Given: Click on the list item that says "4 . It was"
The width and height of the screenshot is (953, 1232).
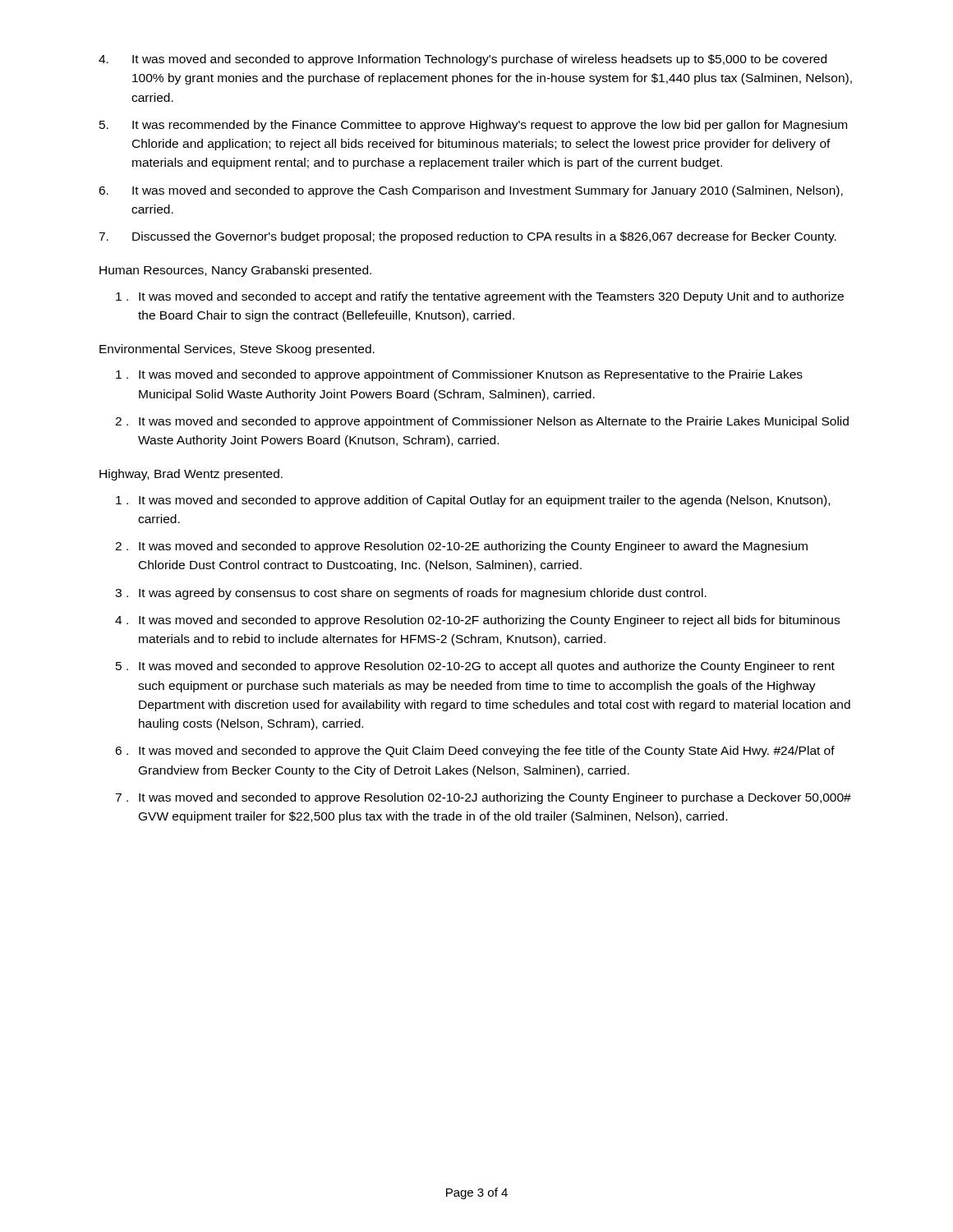Looking at the screenshot, I should tap(485, 629).
